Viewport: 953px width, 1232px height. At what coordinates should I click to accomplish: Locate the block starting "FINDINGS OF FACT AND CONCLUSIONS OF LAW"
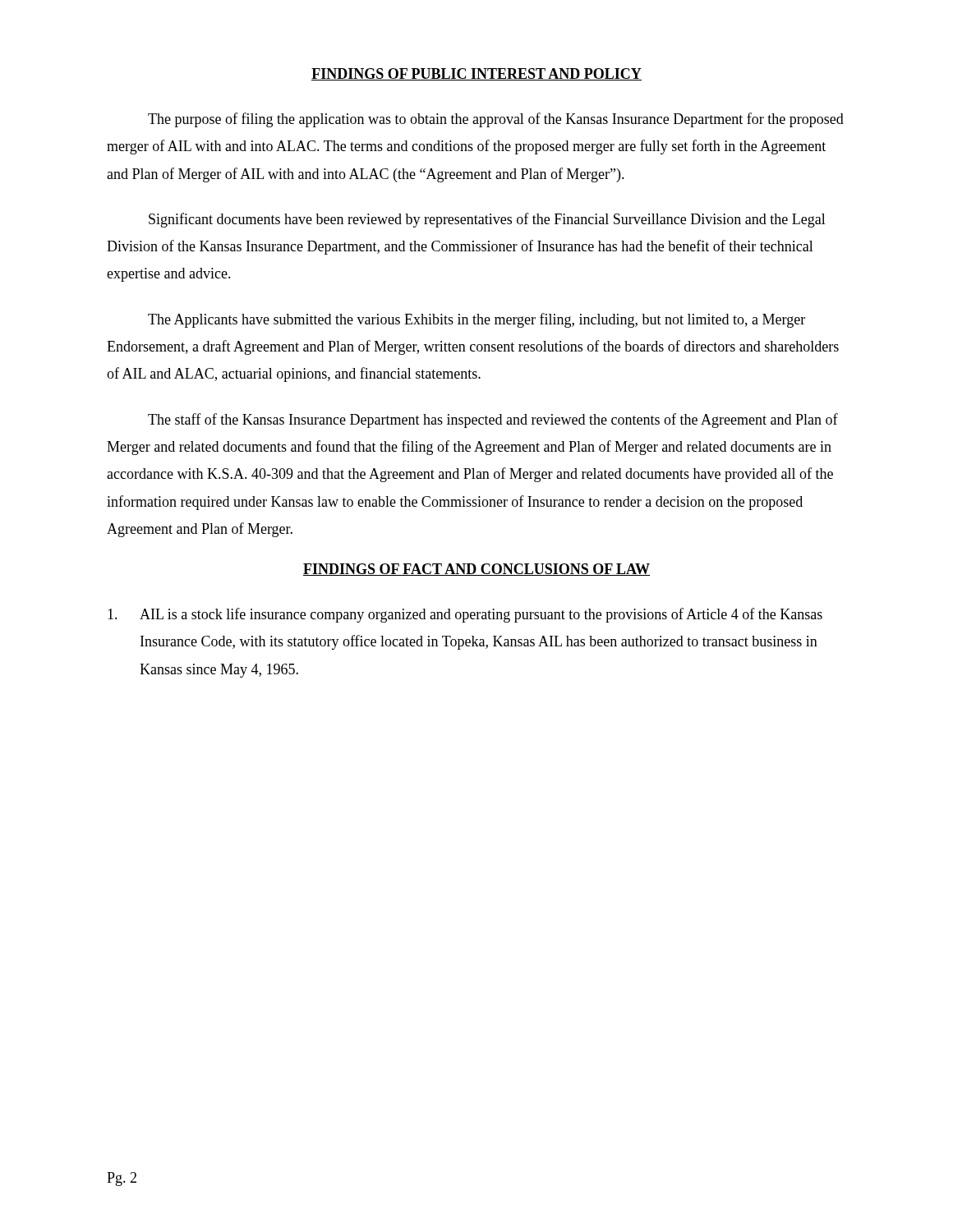click(x=476, y=569)
